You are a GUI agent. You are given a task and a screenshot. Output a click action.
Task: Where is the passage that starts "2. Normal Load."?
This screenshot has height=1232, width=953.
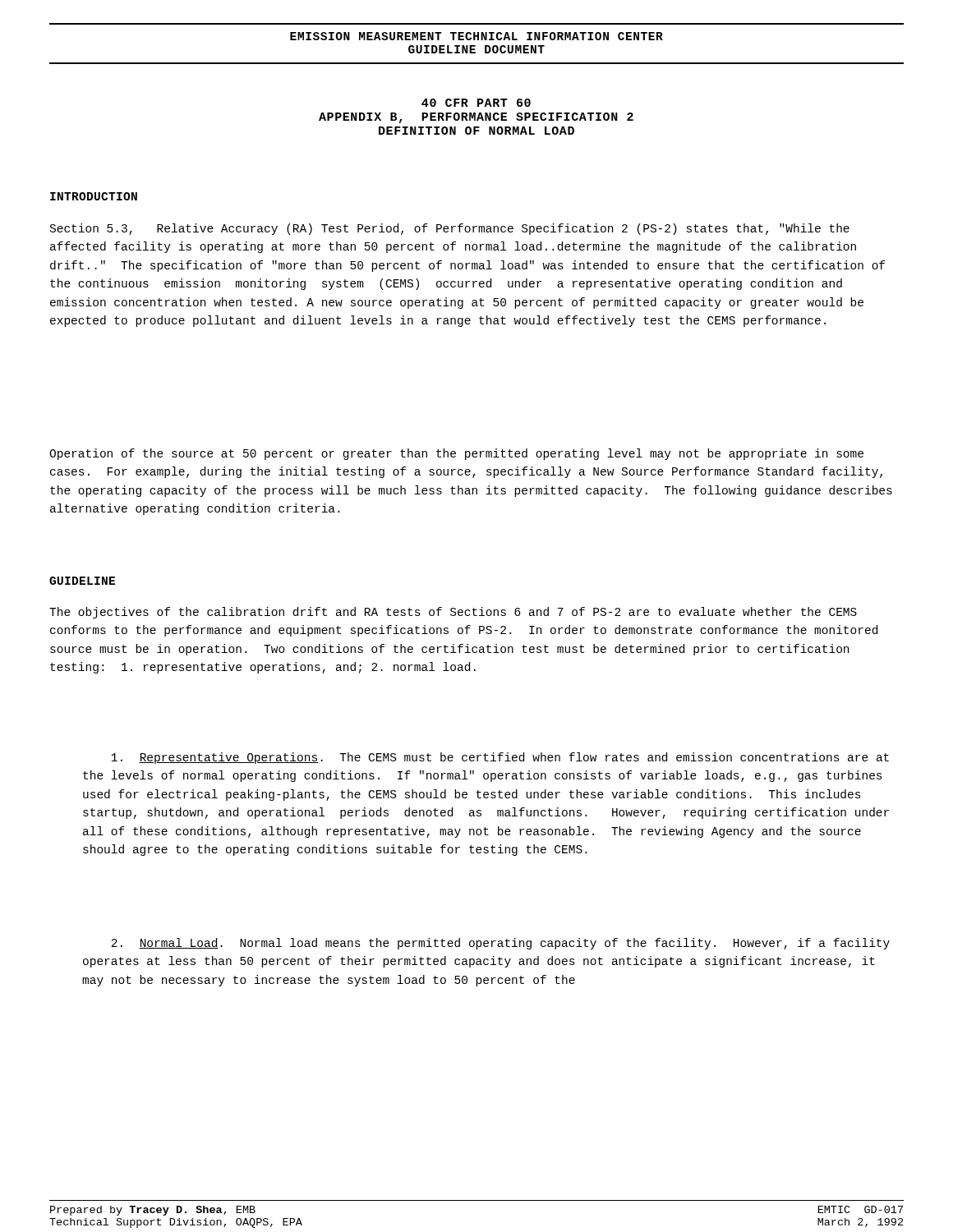click(x=486, y=962)
